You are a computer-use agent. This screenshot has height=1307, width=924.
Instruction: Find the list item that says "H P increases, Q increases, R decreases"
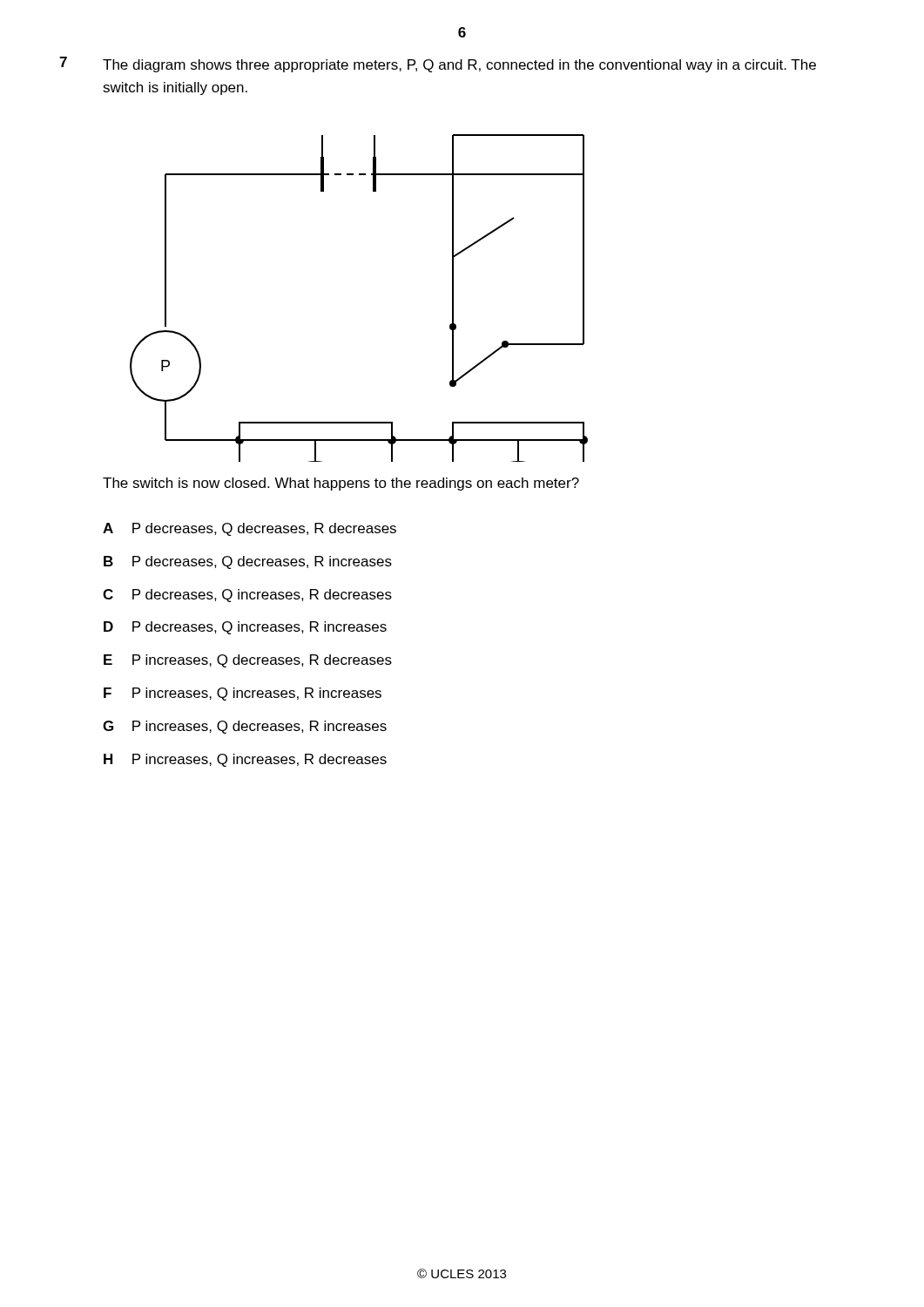[x=245, y=759]
